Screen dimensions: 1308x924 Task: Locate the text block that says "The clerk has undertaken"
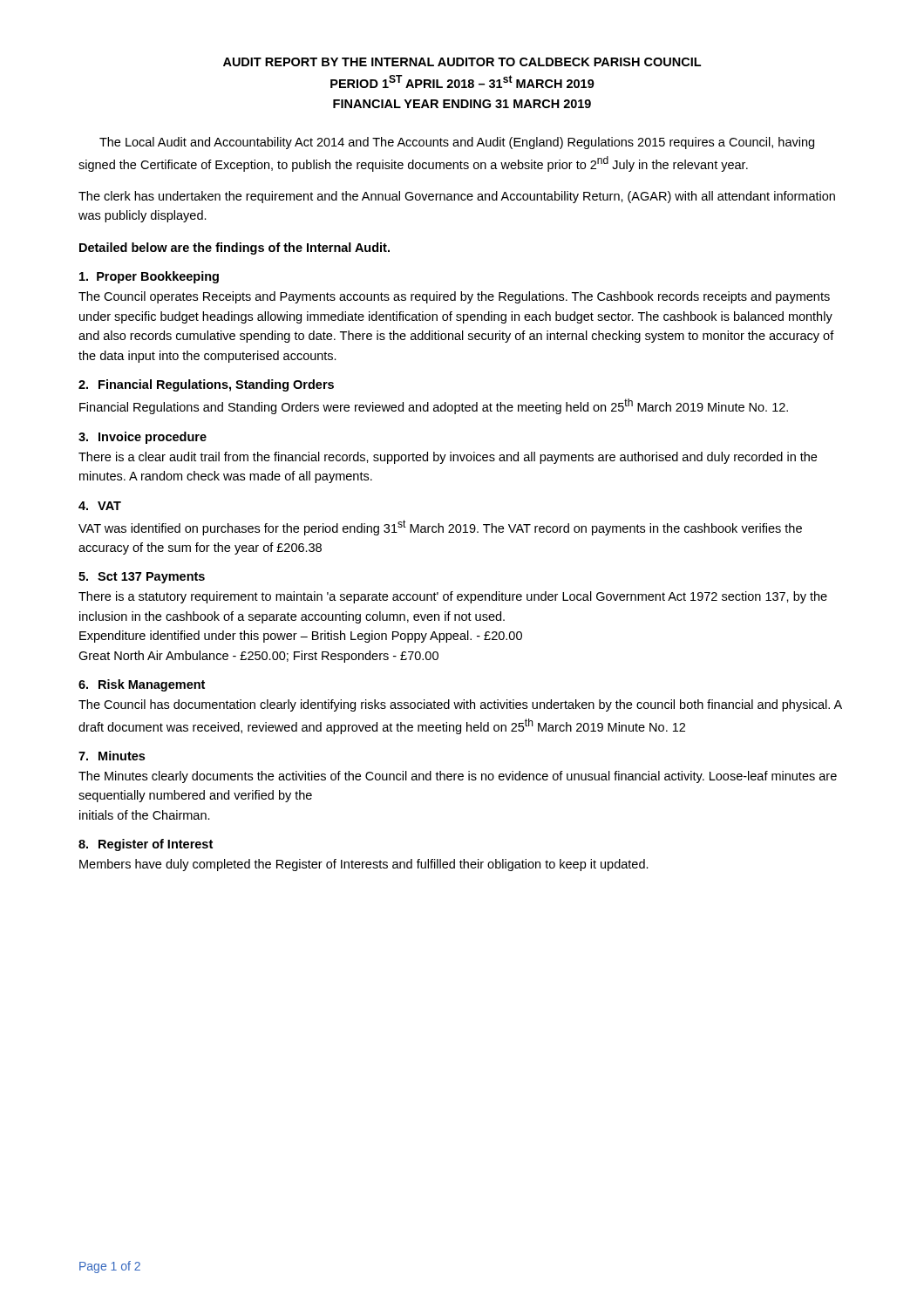coord(457,206)
